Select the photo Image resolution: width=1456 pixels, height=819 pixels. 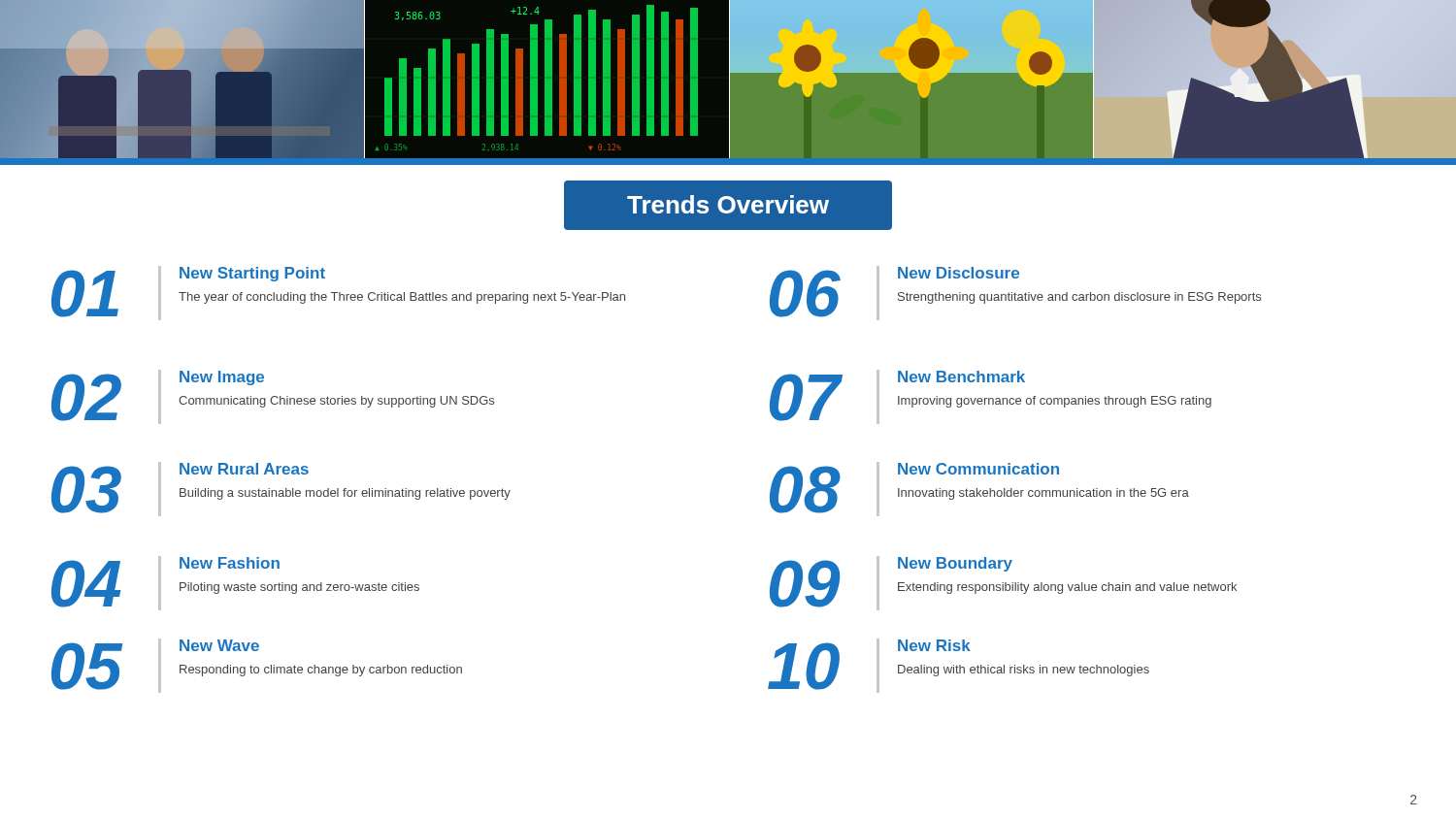click(x=728, y=85)
